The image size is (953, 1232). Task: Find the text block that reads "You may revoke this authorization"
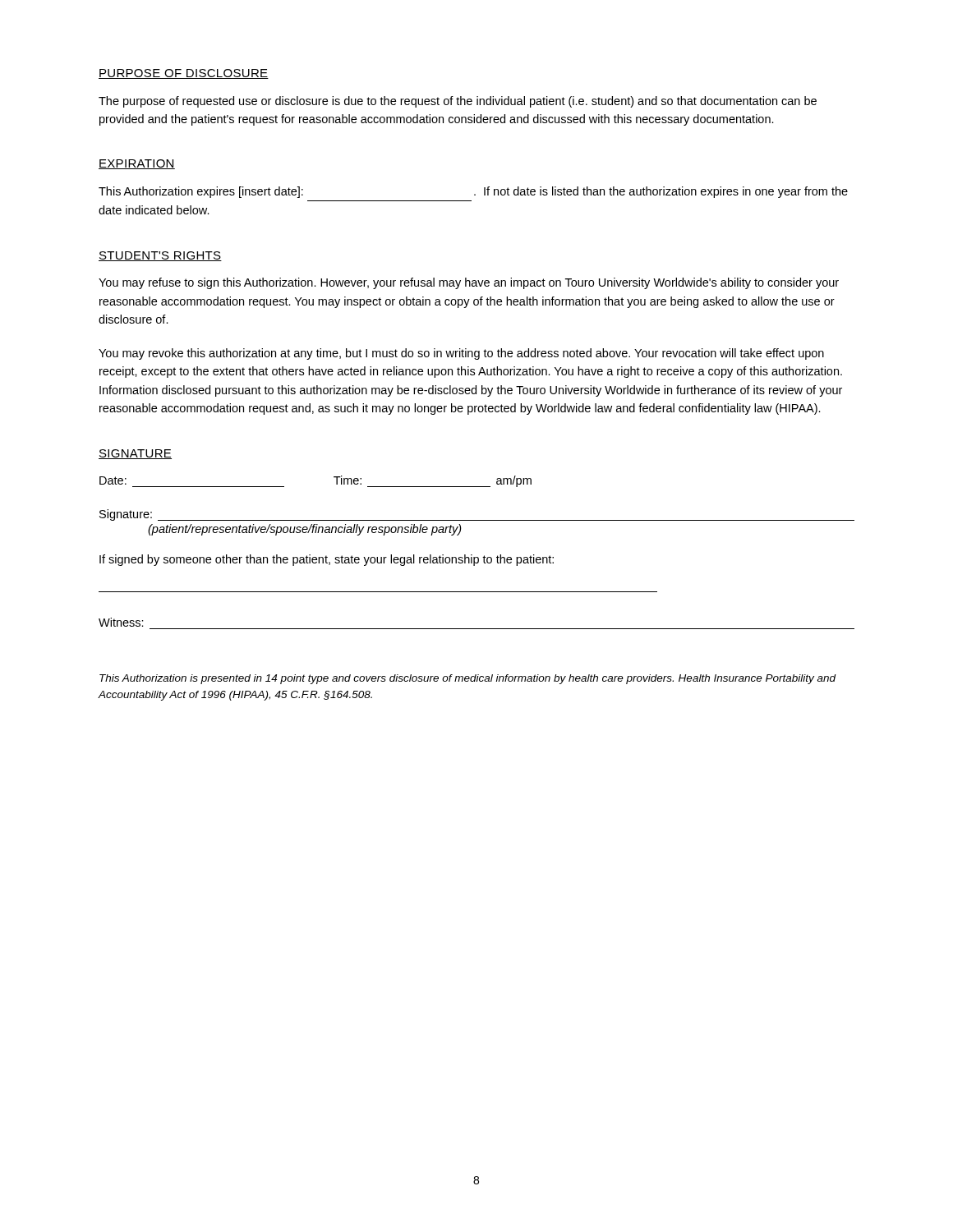pos(476,381)
